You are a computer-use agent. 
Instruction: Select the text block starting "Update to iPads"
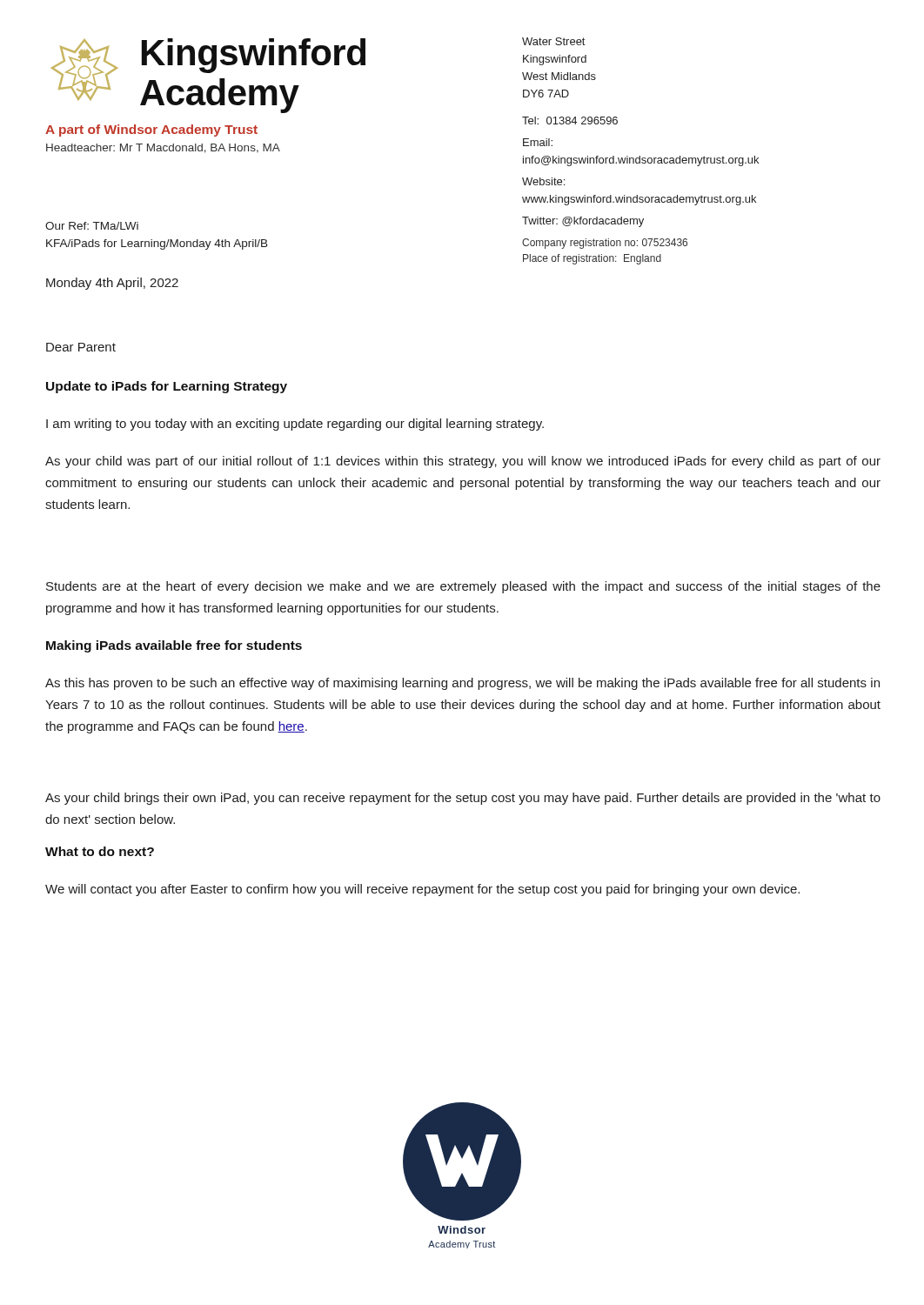166,386
